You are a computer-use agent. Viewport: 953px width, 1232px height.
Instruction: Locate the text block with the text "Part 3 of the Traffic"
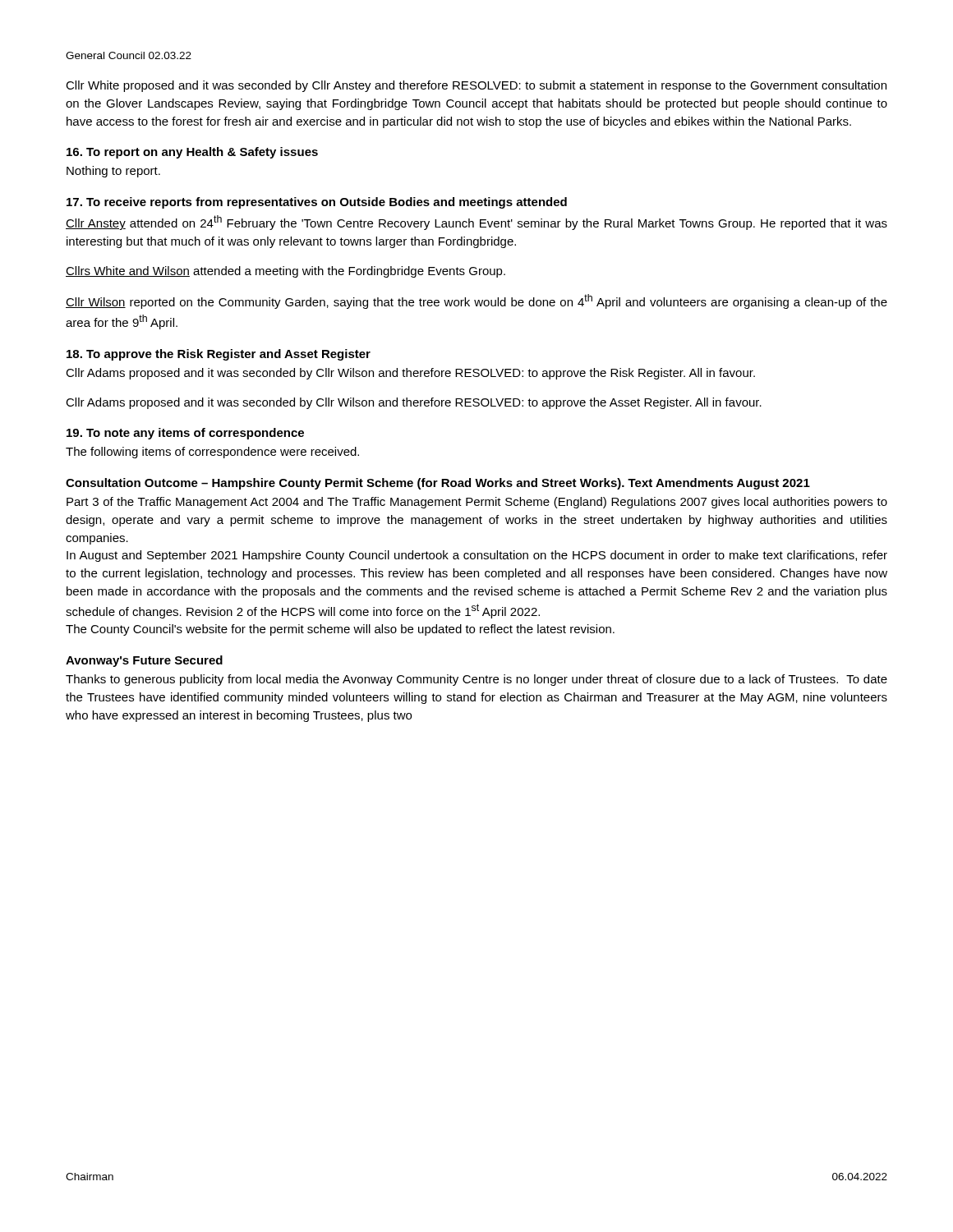coord(476,565)
